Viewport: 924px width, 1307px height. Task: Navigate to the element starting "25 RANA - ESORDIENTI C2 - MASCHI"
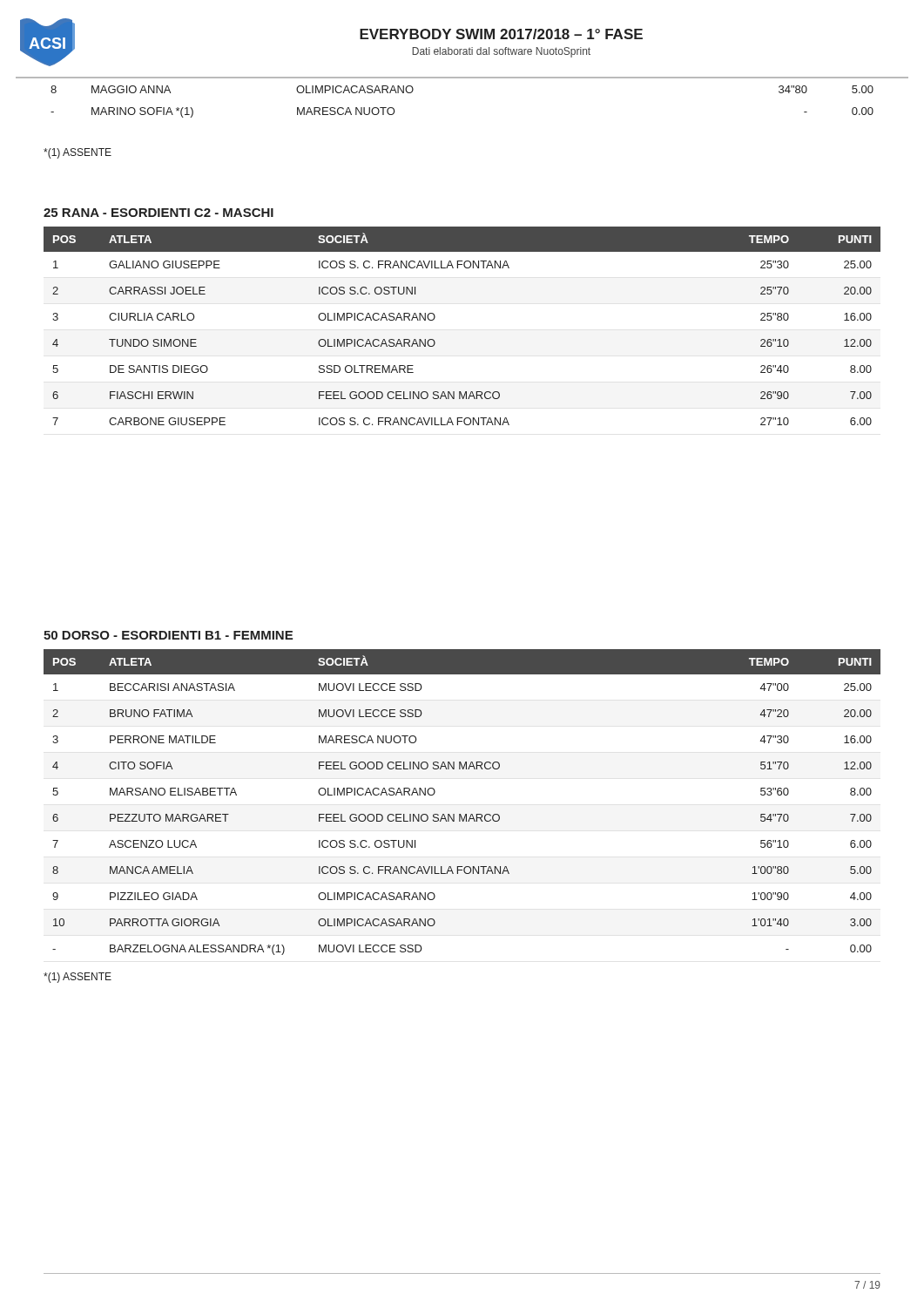coord(159,212)
